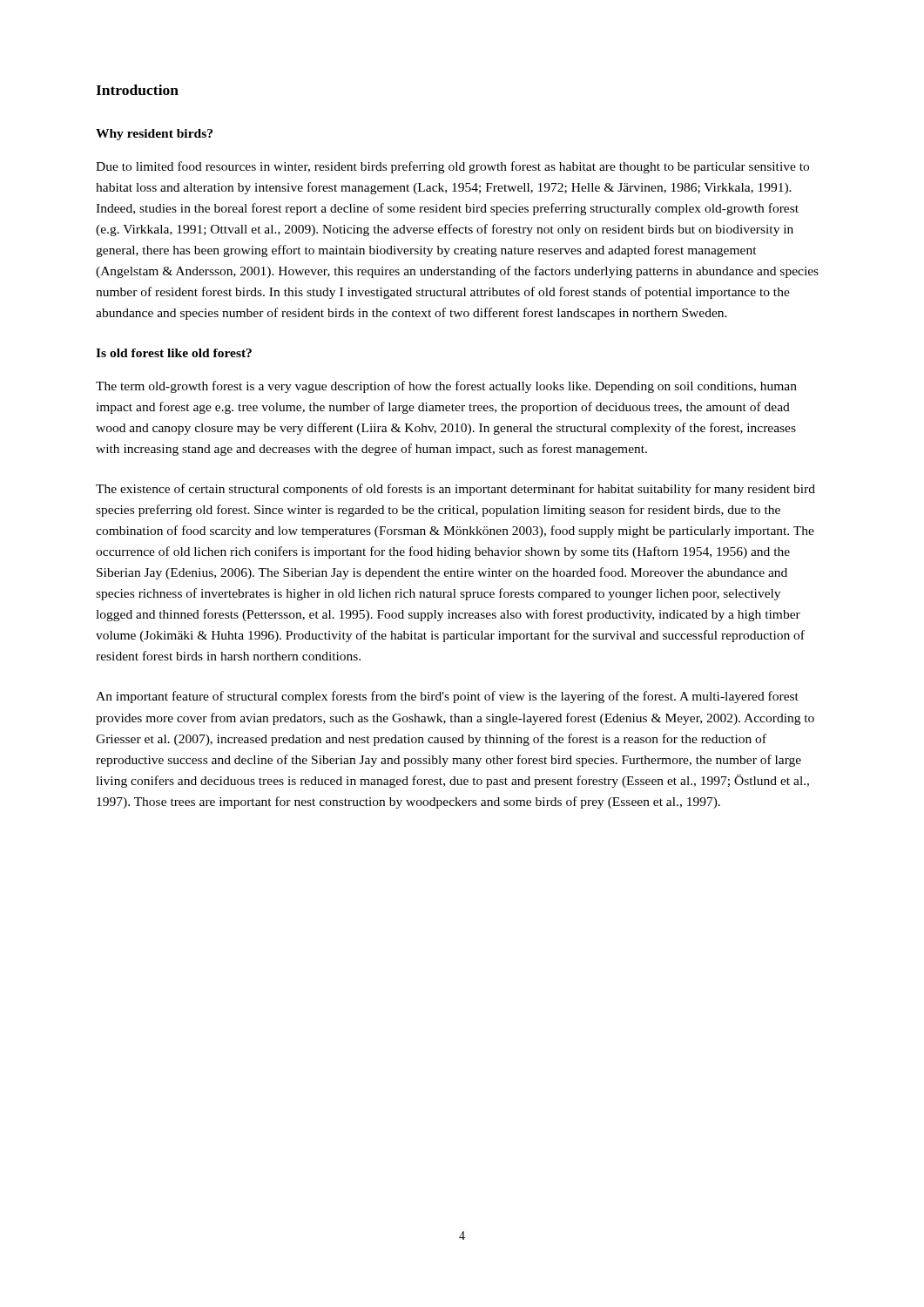Viewport: 924px width, 1307px height.
Task: Where is the passage that starts "The existence of certain structural components of"?
Action: coord(455,572)
